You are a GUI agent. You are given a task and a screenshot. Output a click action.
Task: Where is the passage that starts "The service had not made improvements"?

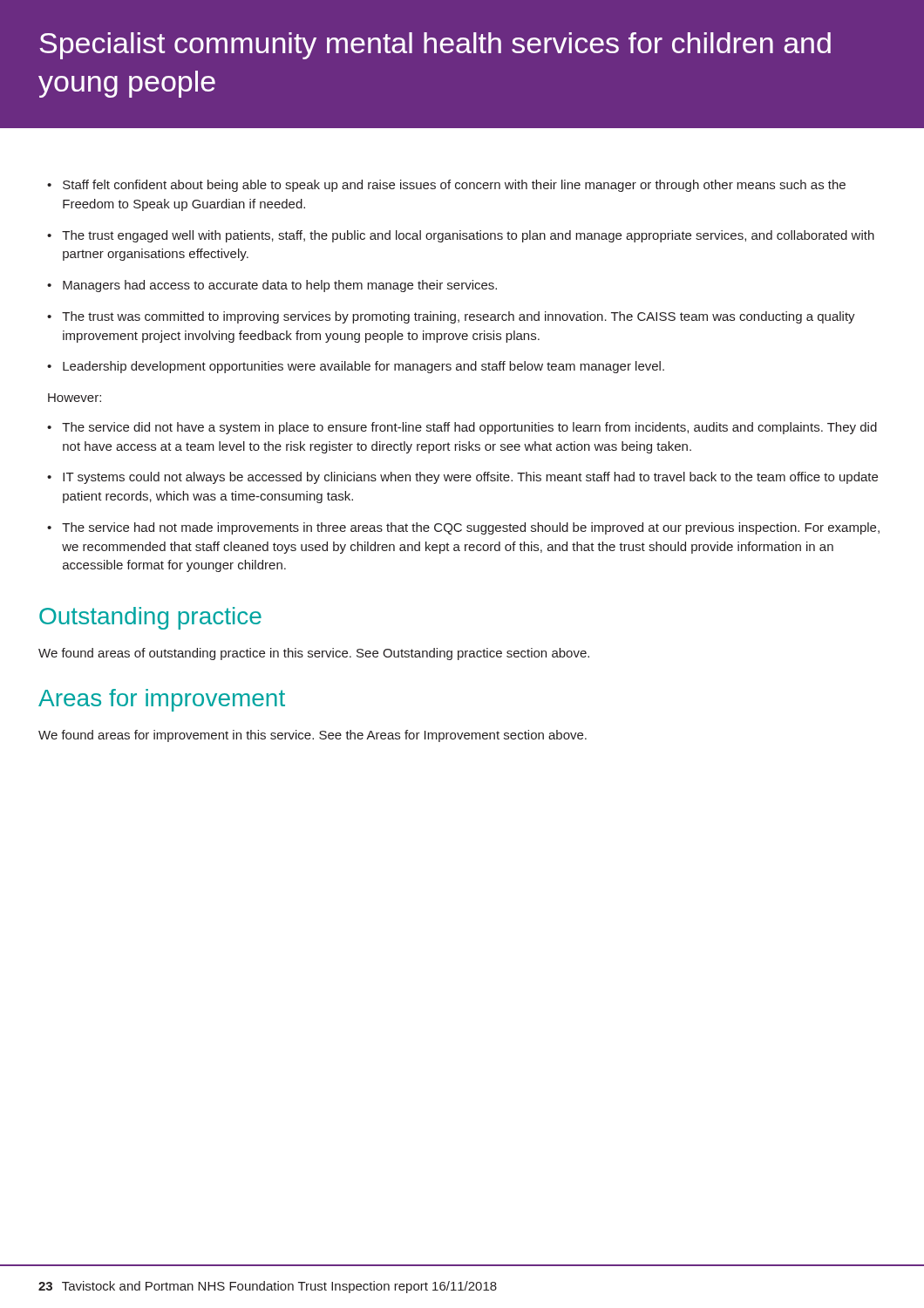pos(474,546)
